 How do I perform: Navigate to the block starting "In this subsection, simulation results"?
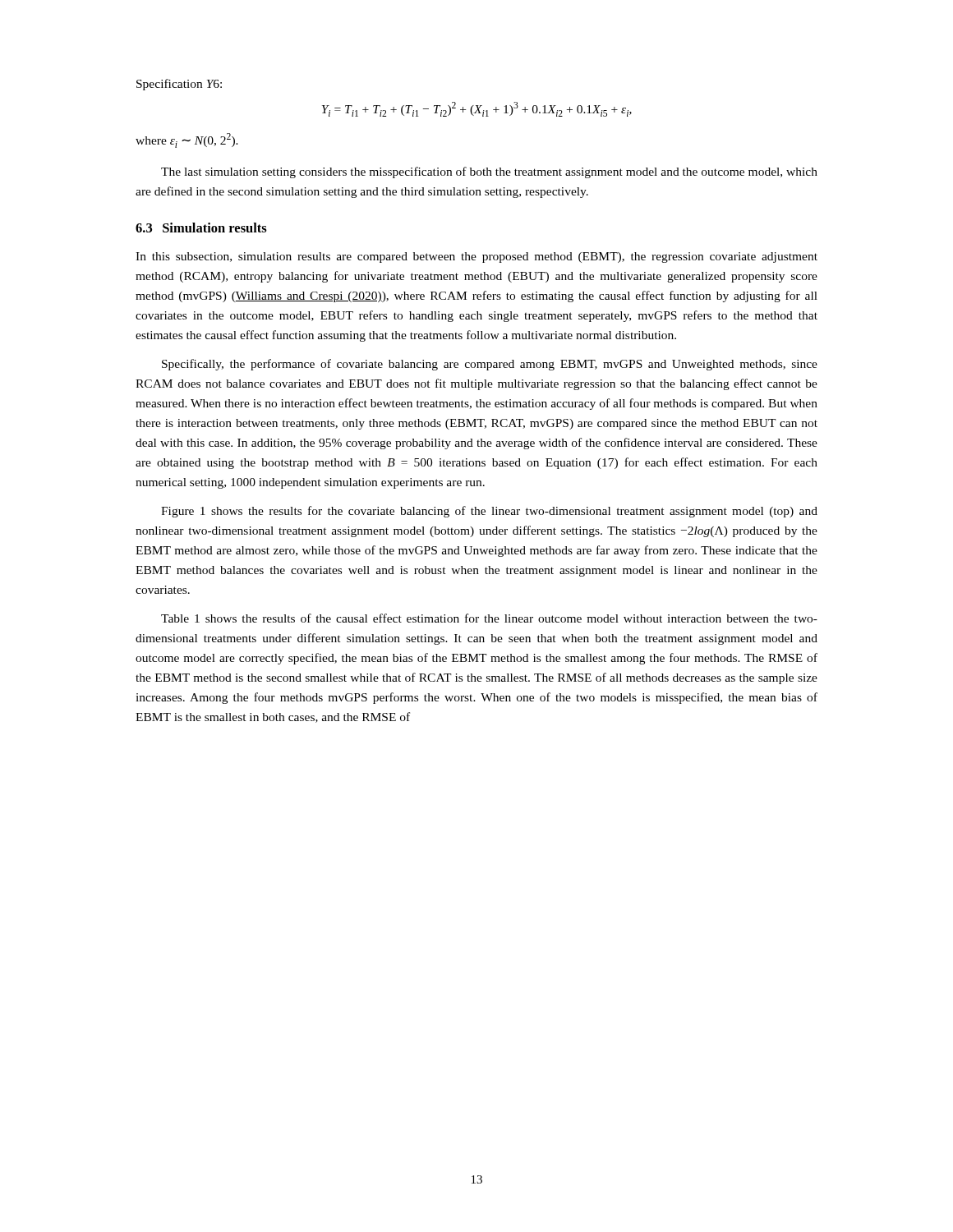pyautogui.click(x=476, y=487)
